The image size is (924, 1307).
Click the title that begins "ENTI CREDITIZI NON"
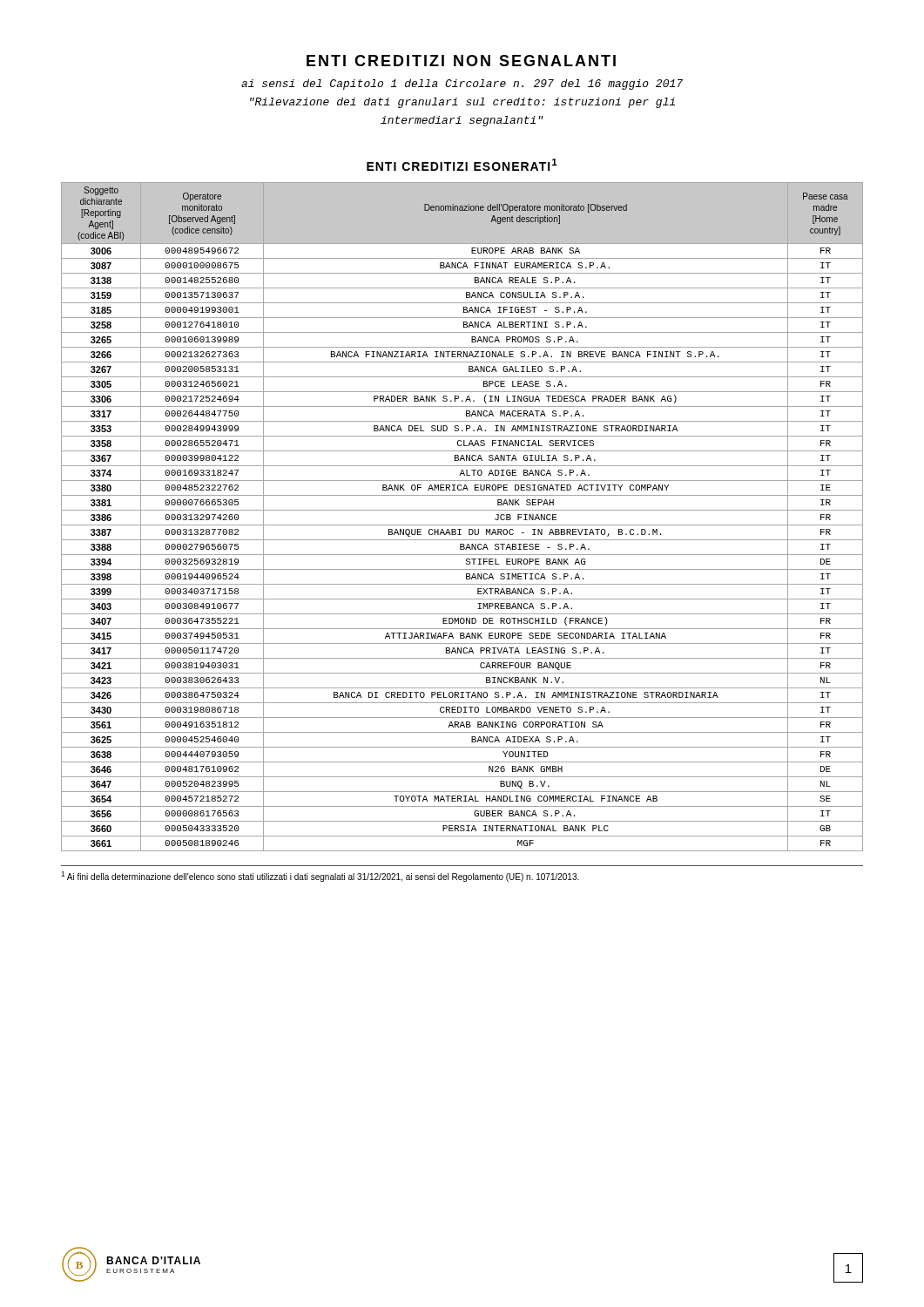(462, 61)
